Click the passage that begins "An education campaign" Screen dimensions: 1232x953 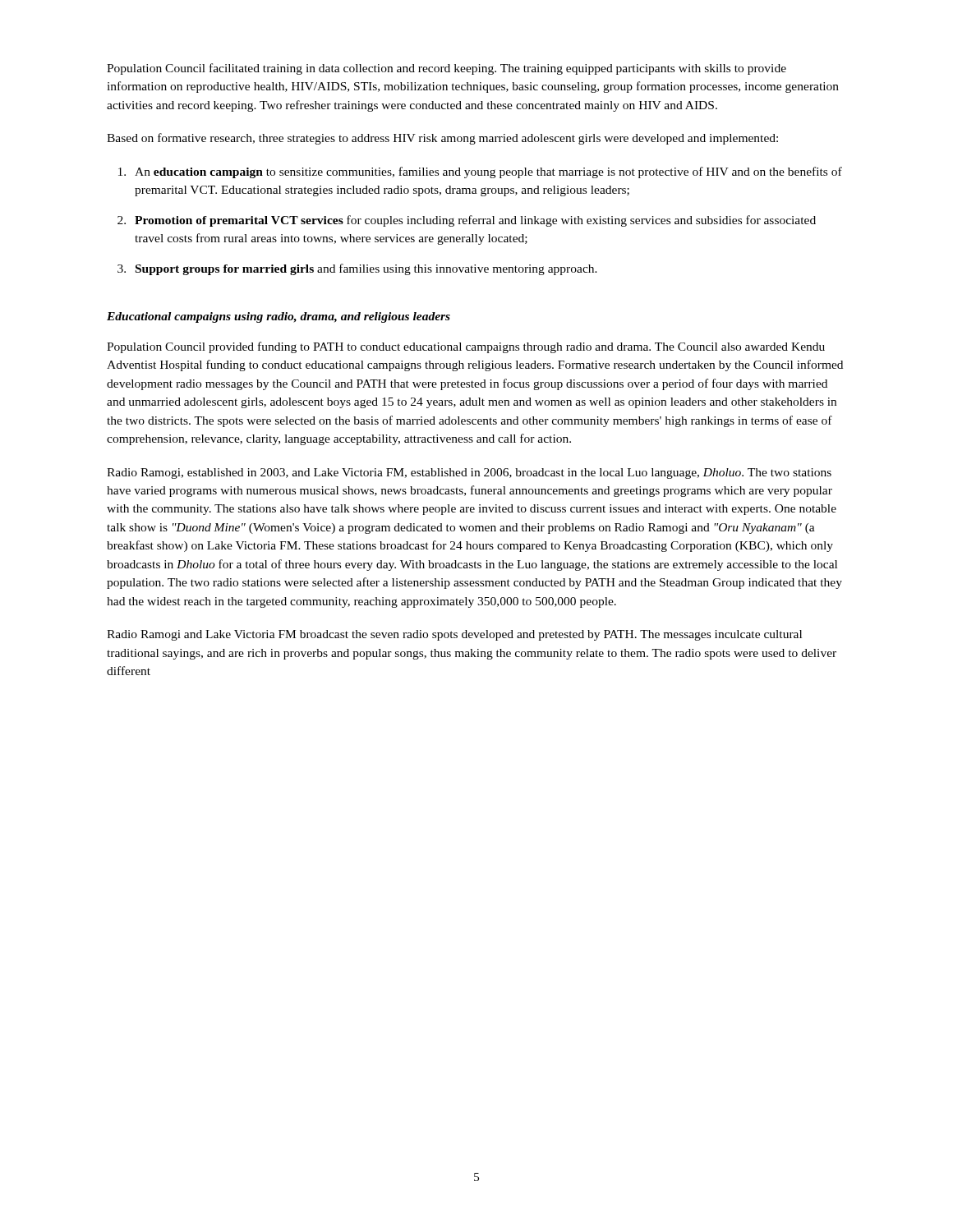tap(488, 180)
